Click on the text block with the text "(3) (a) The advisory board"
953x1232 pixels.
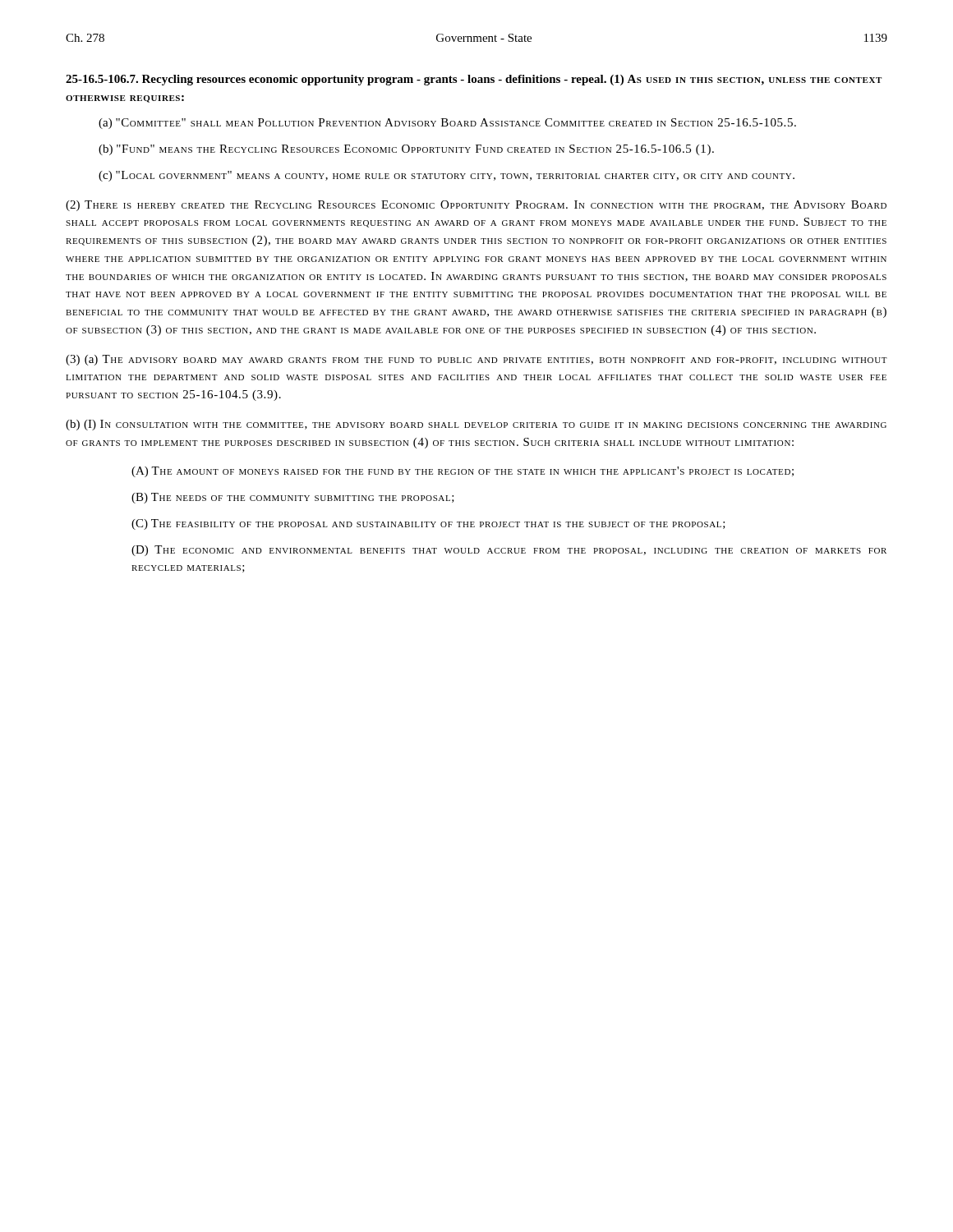pyautogui.click(x=476, y=376)
